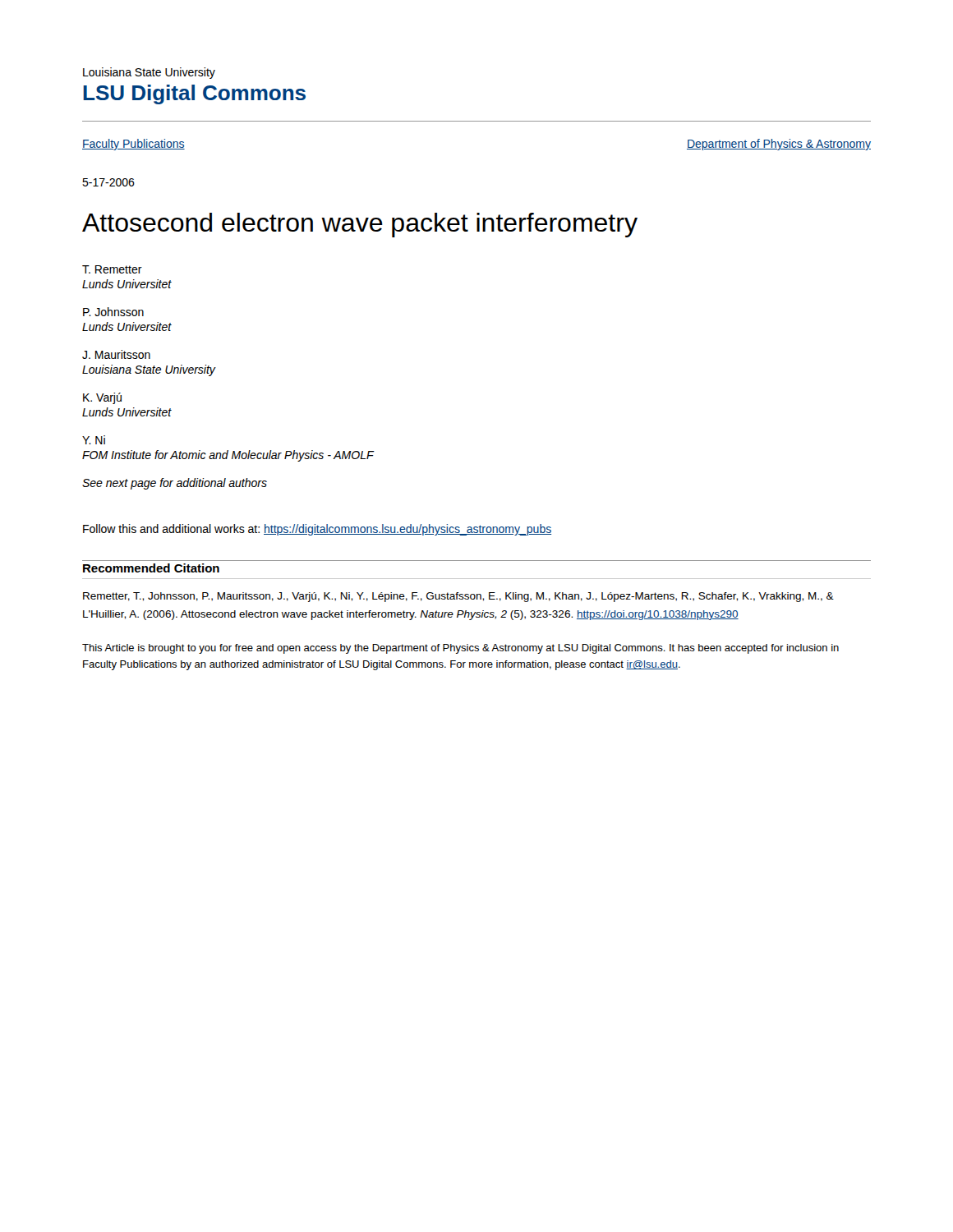Find the region starting "Louisiana State University"
The height and width of the screenshot is (1232, 953).
pos(149,72)
